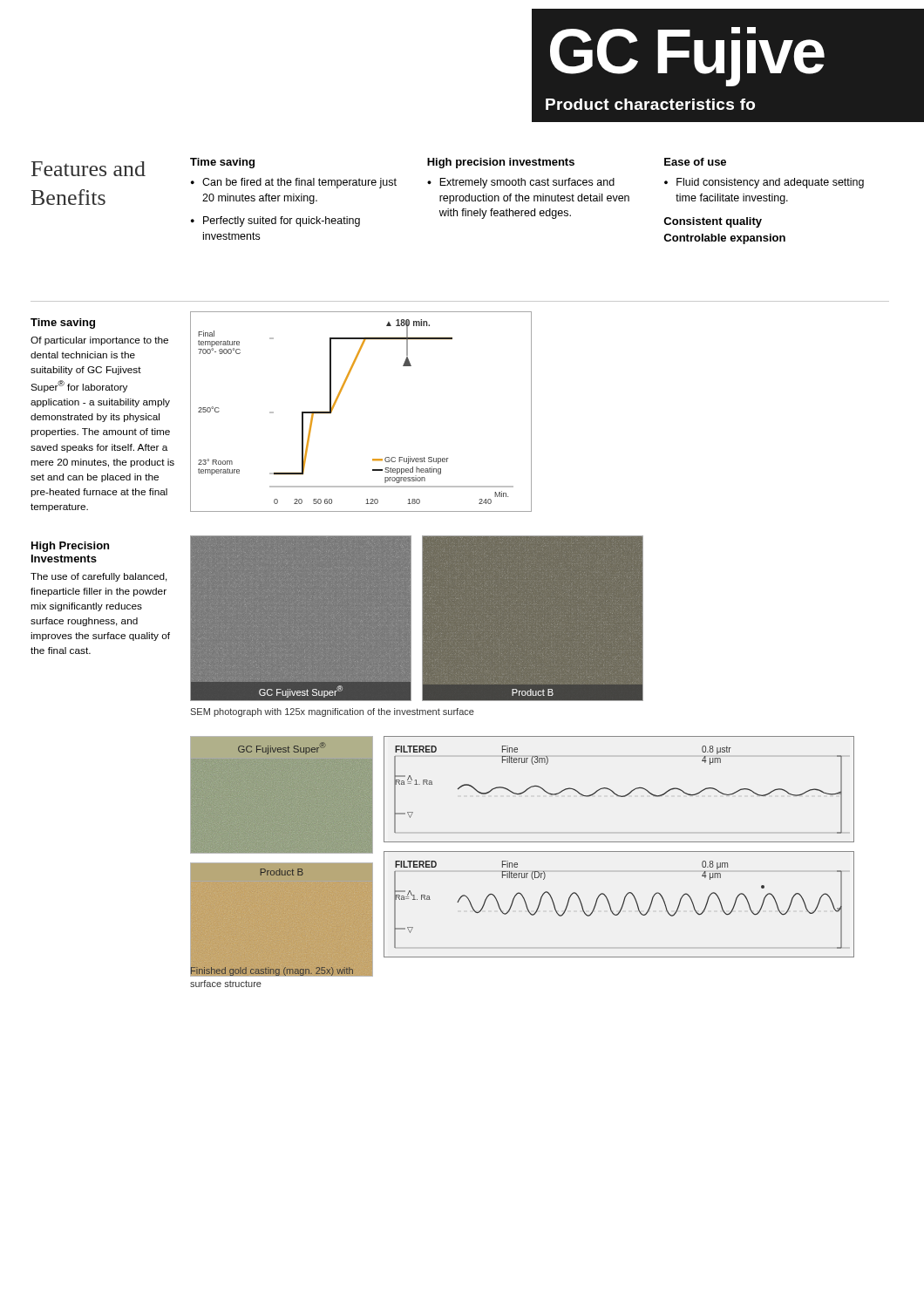
Task: Locate the text block that reads "Of particular importance to the dental"
Action: click(103, 423)
